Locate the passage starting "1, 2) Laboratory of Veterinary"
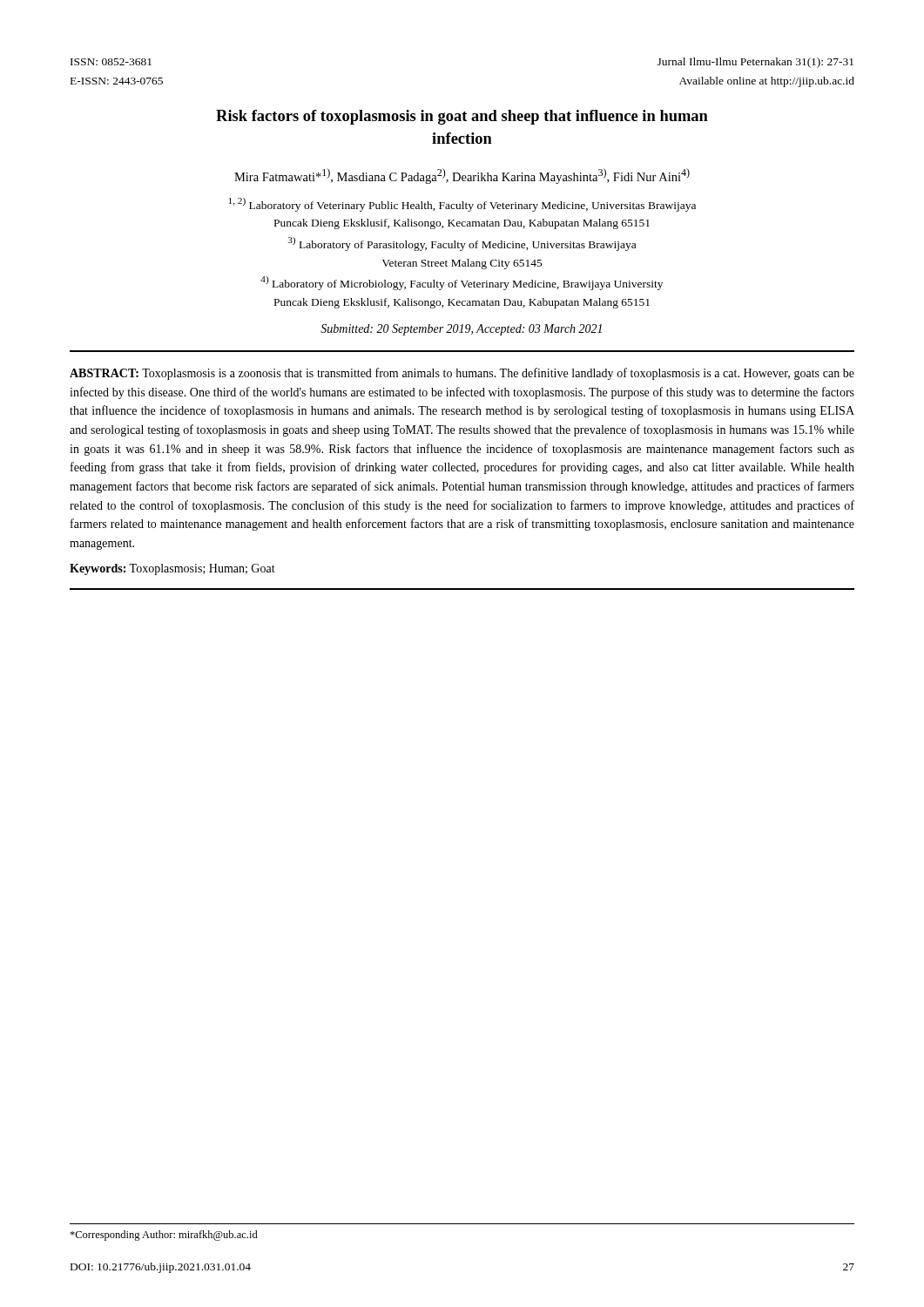 tap(462, 252)
